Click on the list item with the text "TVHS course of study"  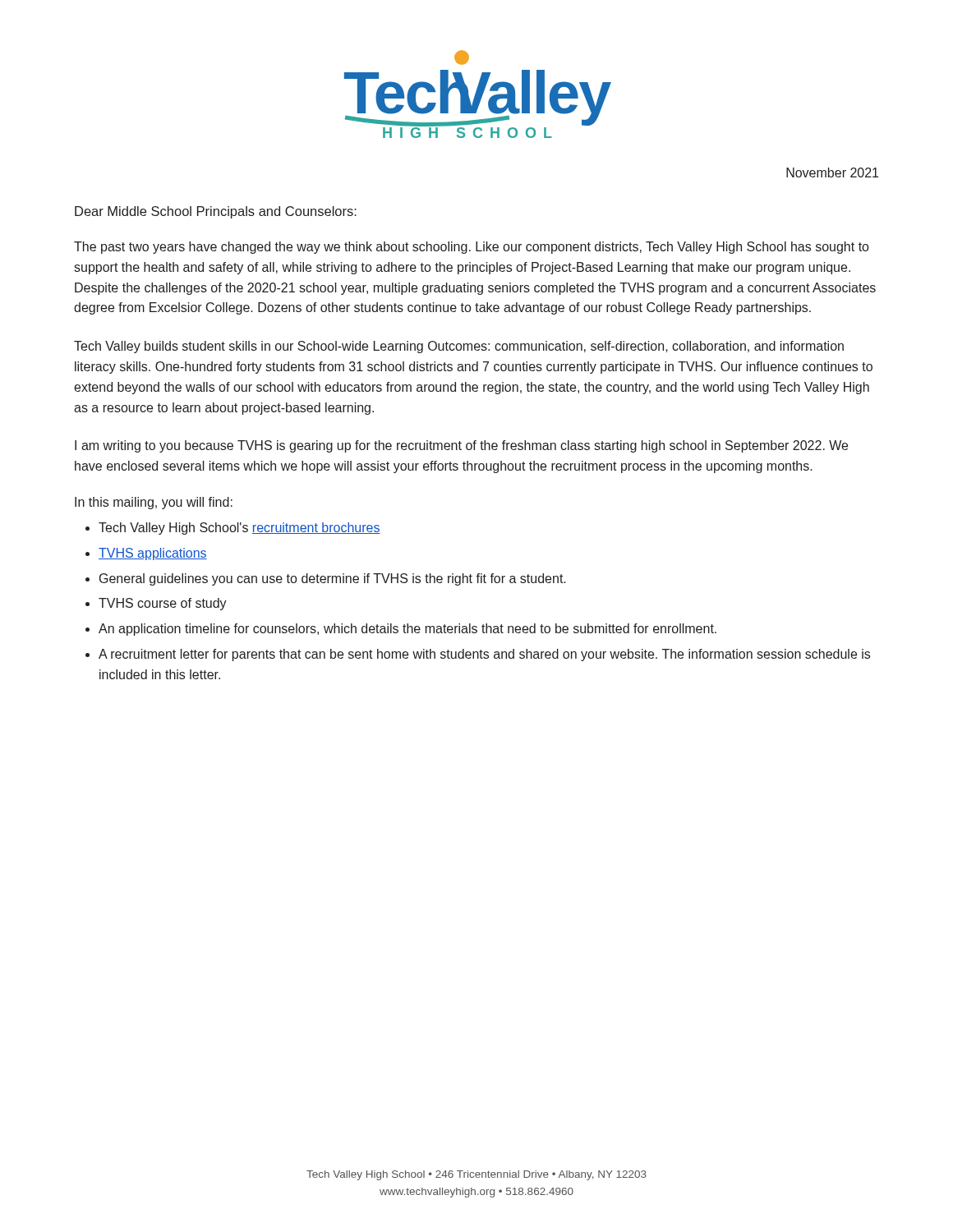pyautogui.click(x=162, y=604)
